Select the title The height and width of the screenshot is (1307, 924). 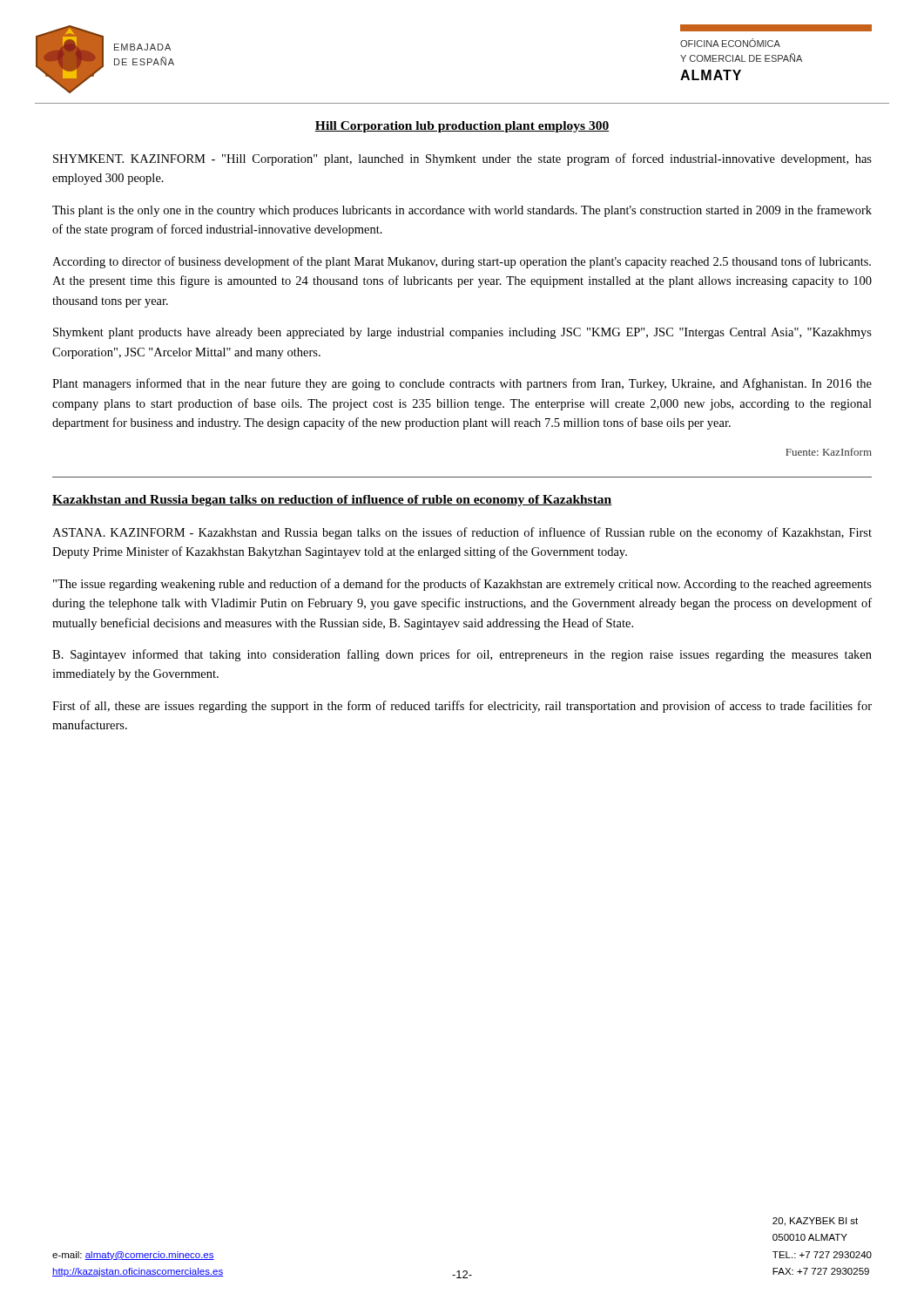pyautogui.click(x=462, y=125)
